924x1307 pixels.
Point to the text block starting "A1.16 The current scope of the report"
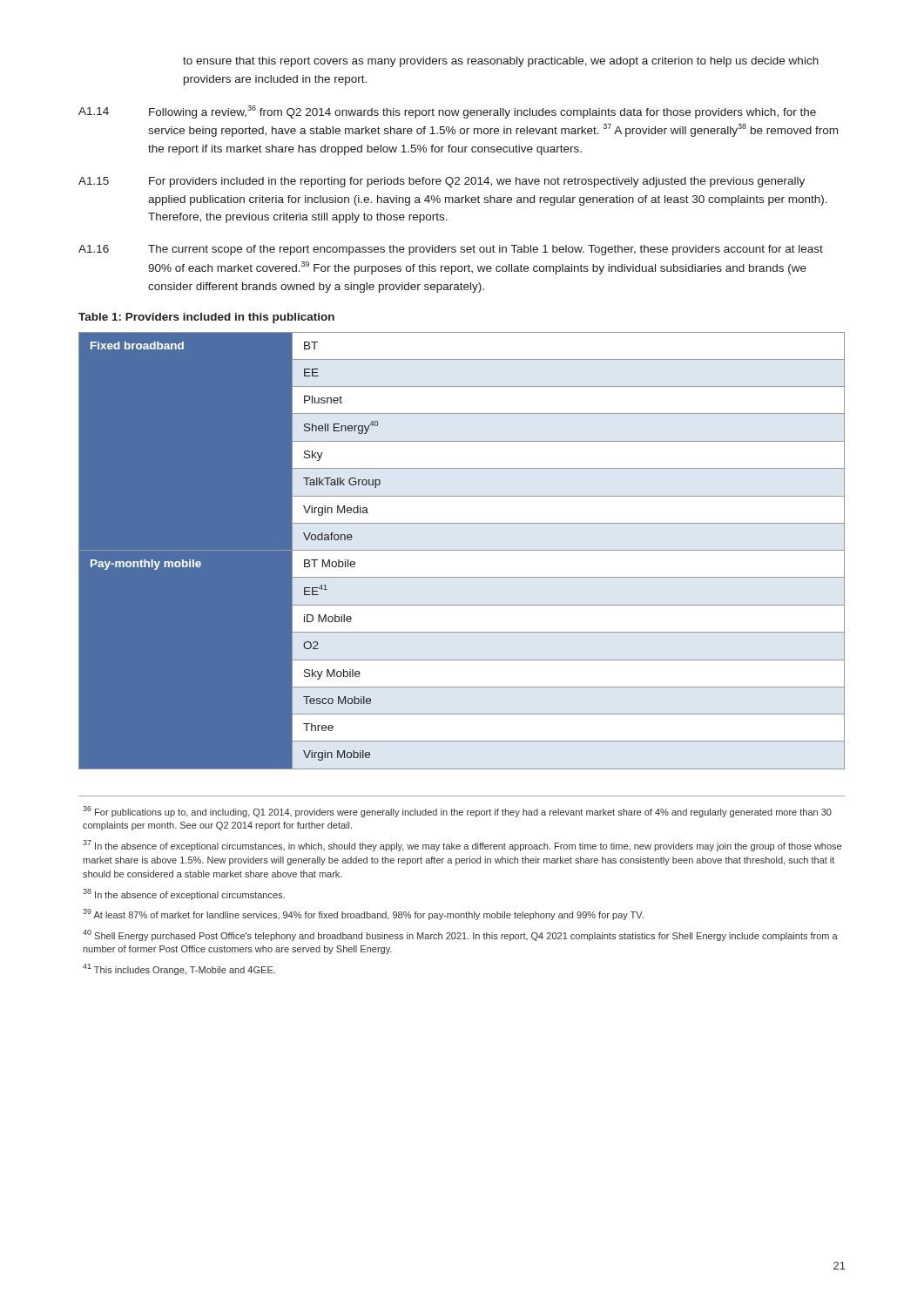[462, 268]
